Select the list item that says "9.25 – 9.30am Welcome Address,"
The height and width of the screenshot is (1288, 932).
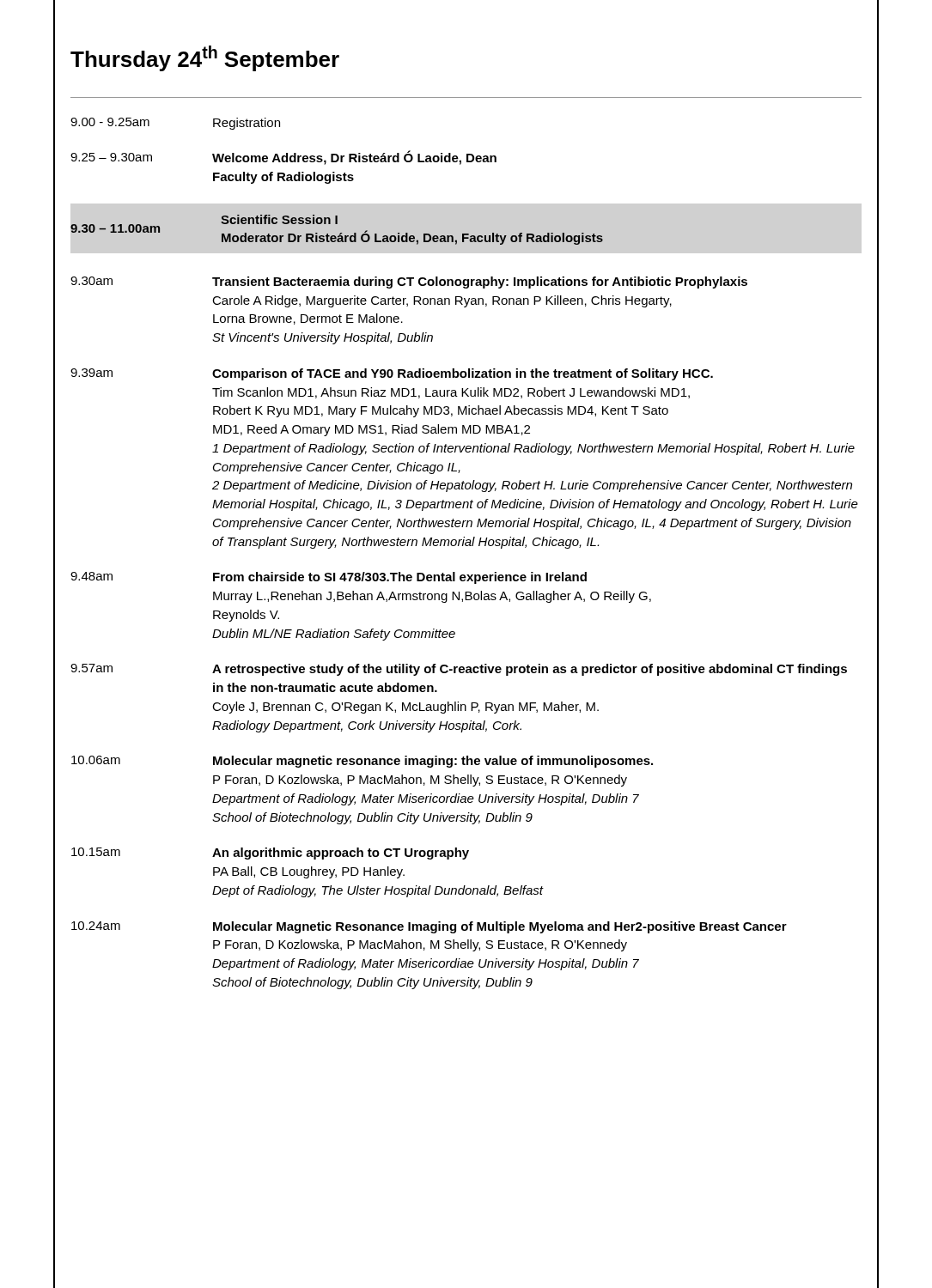tap(466, 168)
